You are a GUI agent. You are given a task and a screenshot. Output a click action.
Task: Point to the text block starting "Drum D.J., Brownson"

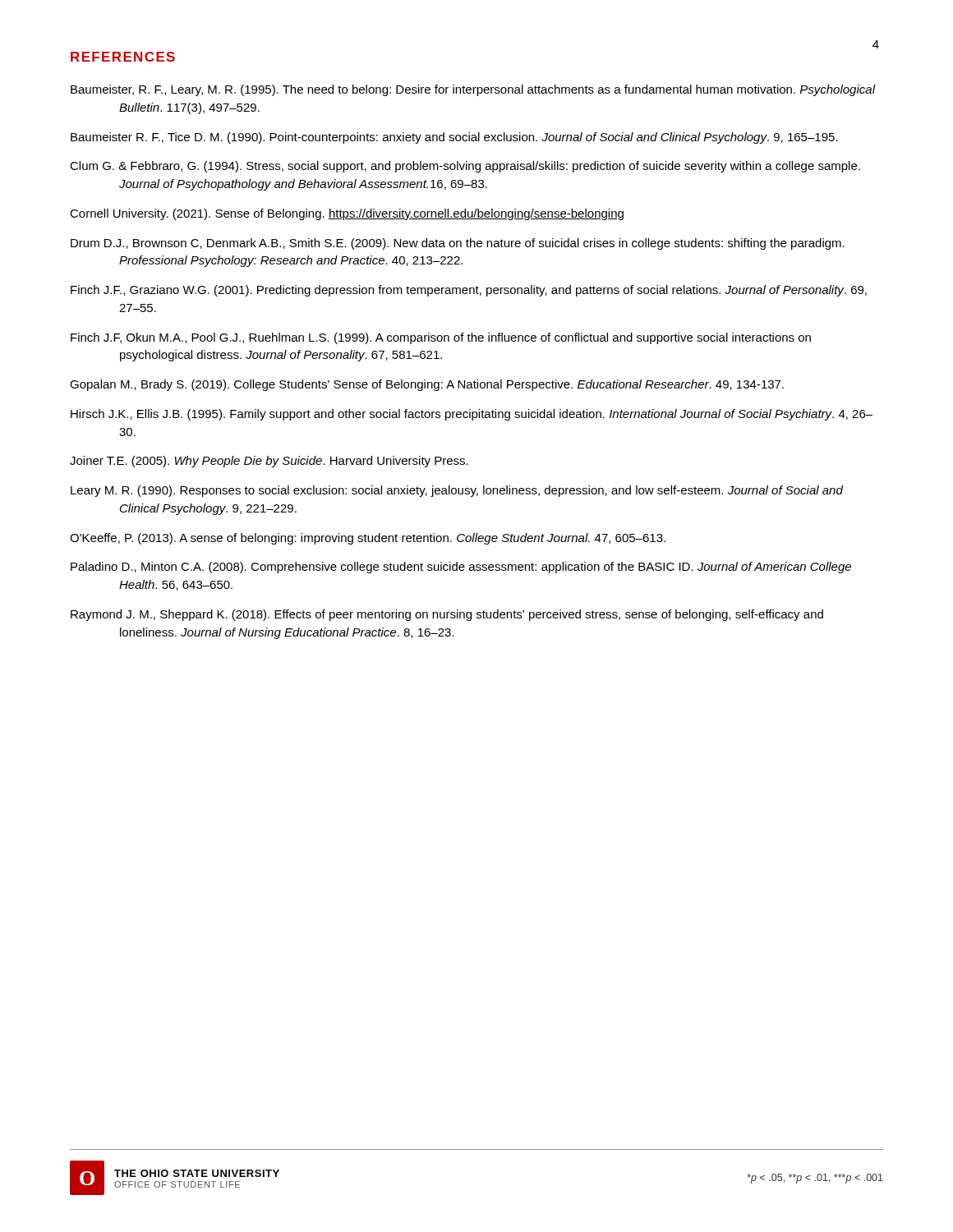tap(458, 251)
